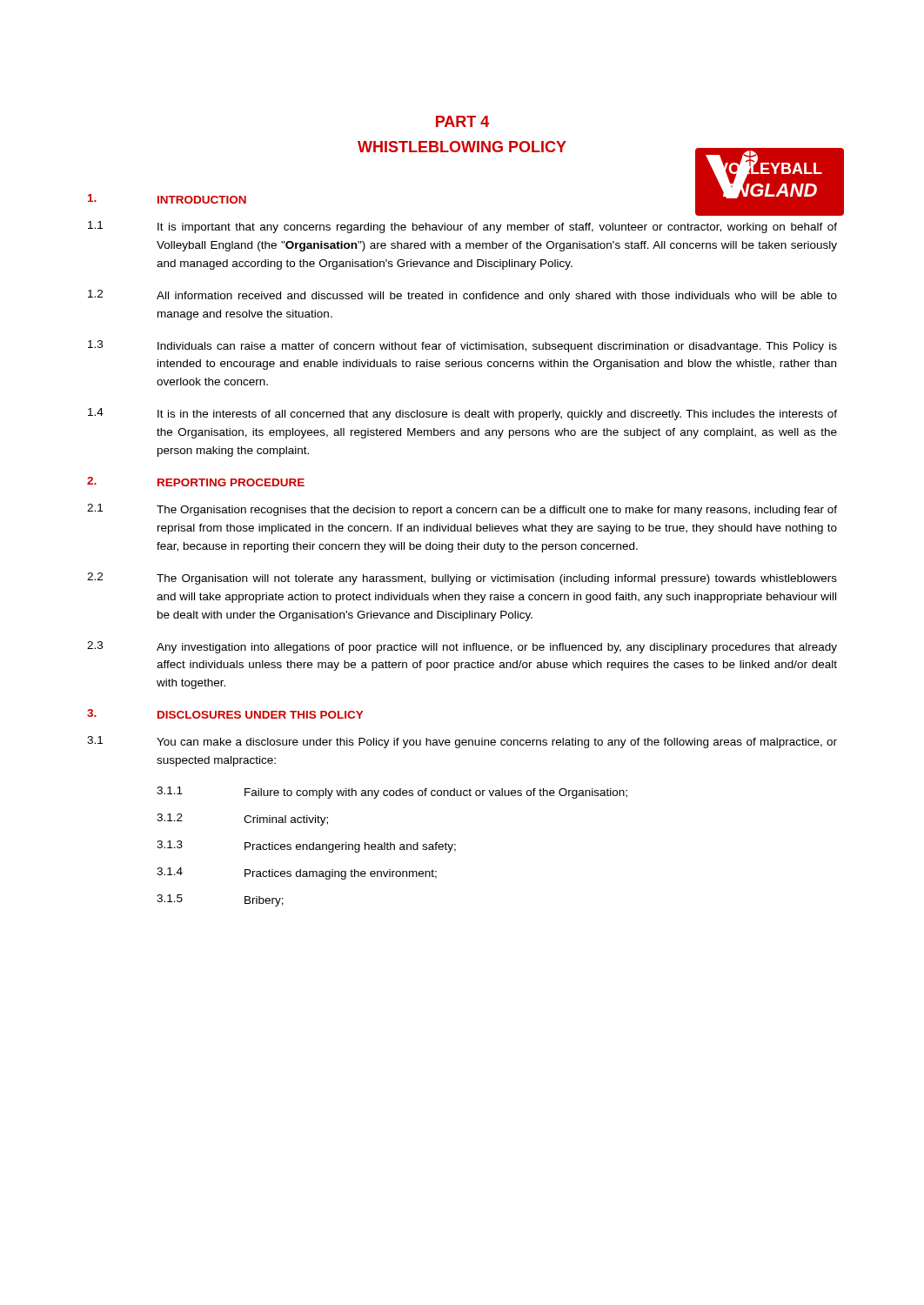This screenshot has height=1305, width=924.
Task: Click on the block starting "3.1.3 Practices endangering health and"
Action: pos(306,847)
